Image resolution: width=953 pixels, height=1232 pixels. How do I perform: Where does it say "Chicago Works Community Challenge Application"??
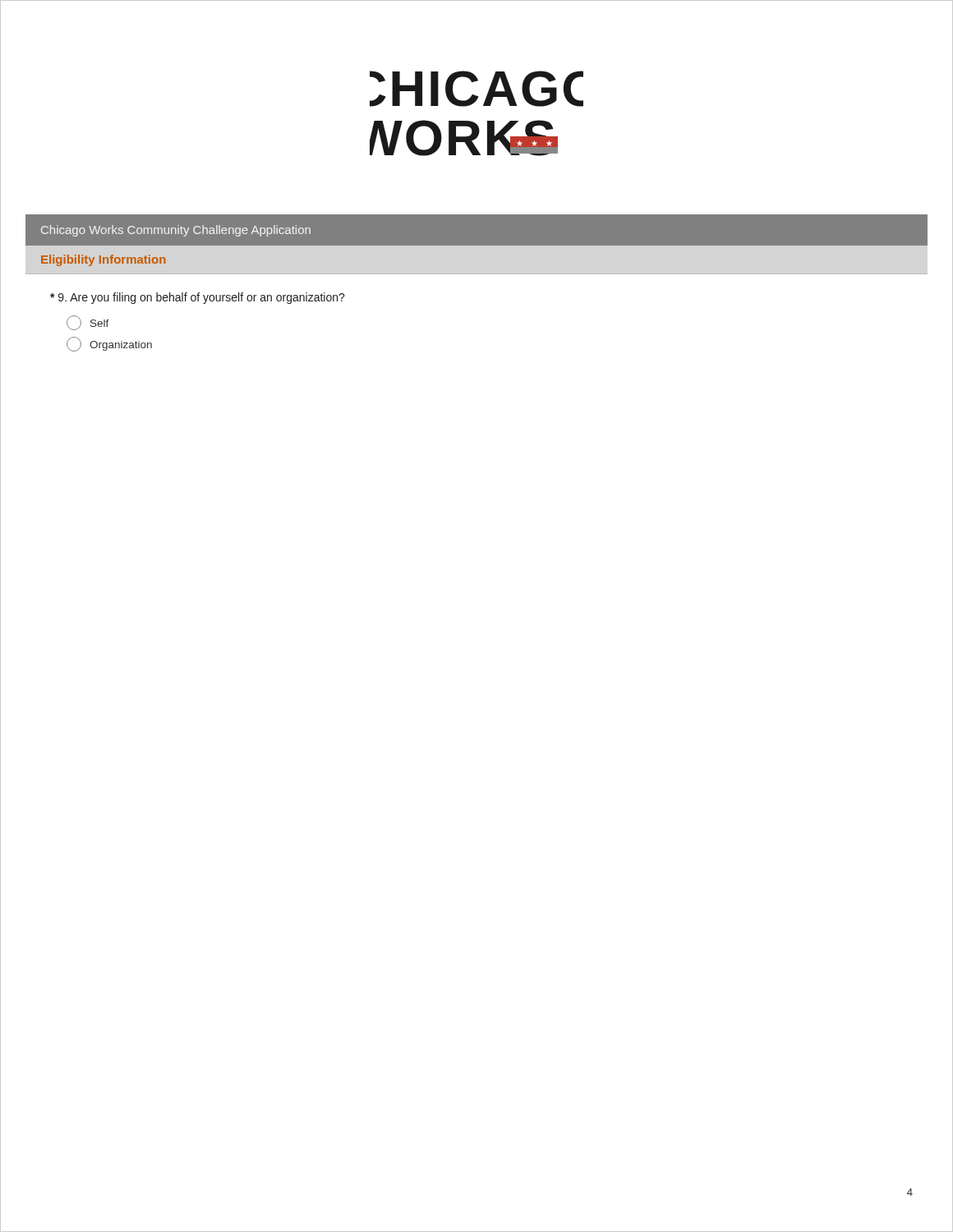(x=176, y=230)
